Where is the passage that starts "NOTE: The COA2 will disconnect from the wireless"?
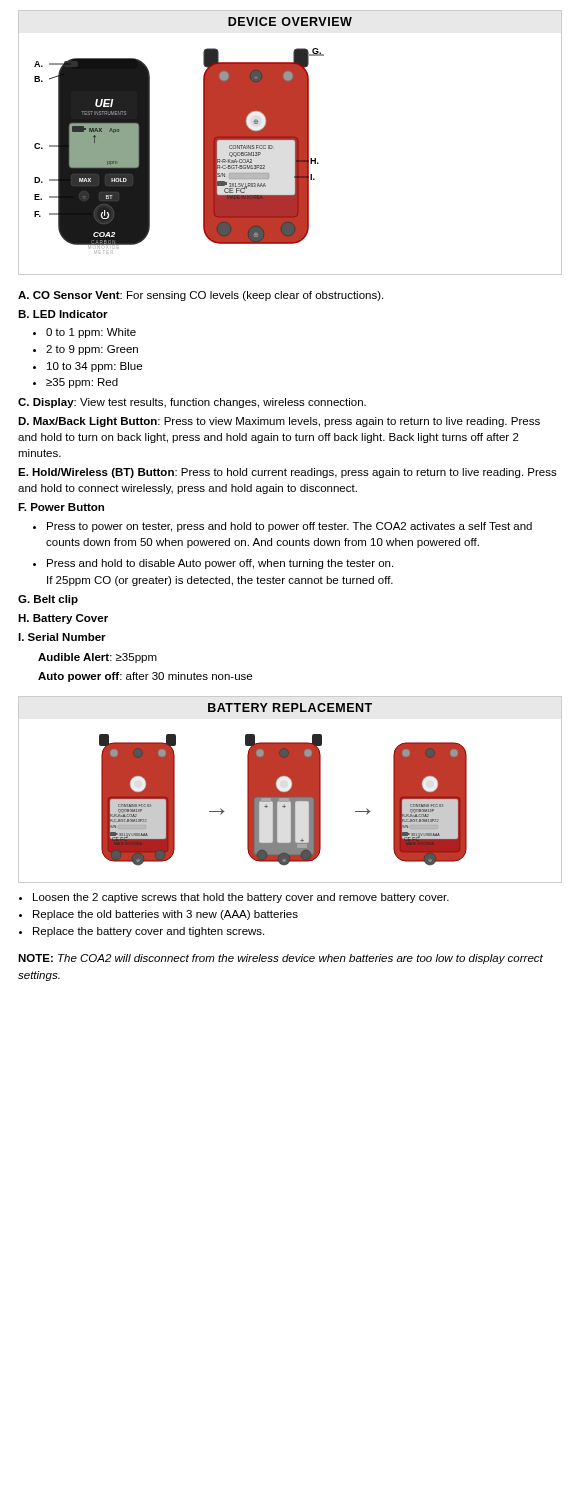Screen dimensions: 1500x580 (x=280, y=967)
